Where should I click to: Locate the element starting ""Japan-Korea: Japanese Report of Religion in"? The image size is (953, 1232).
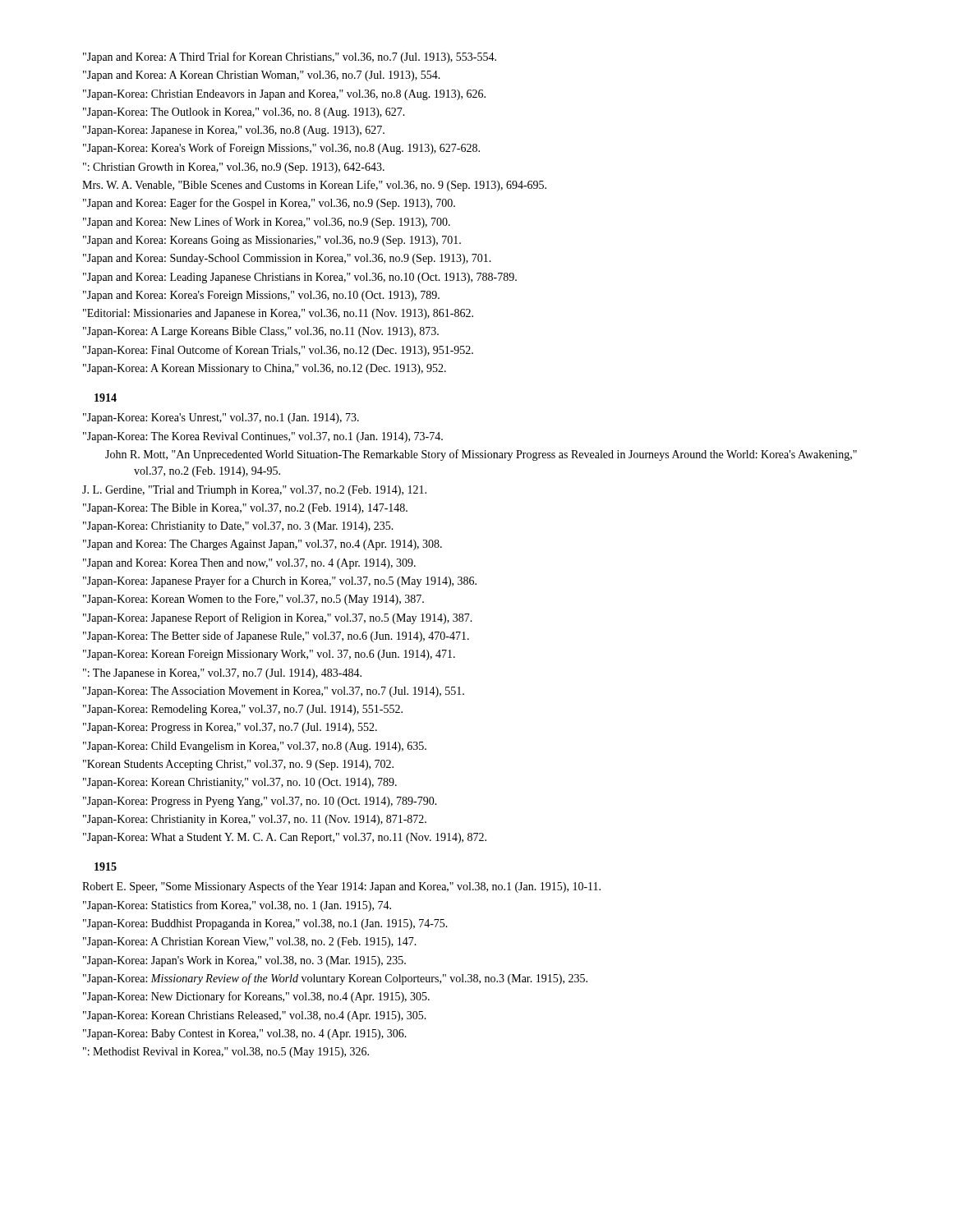286,618
